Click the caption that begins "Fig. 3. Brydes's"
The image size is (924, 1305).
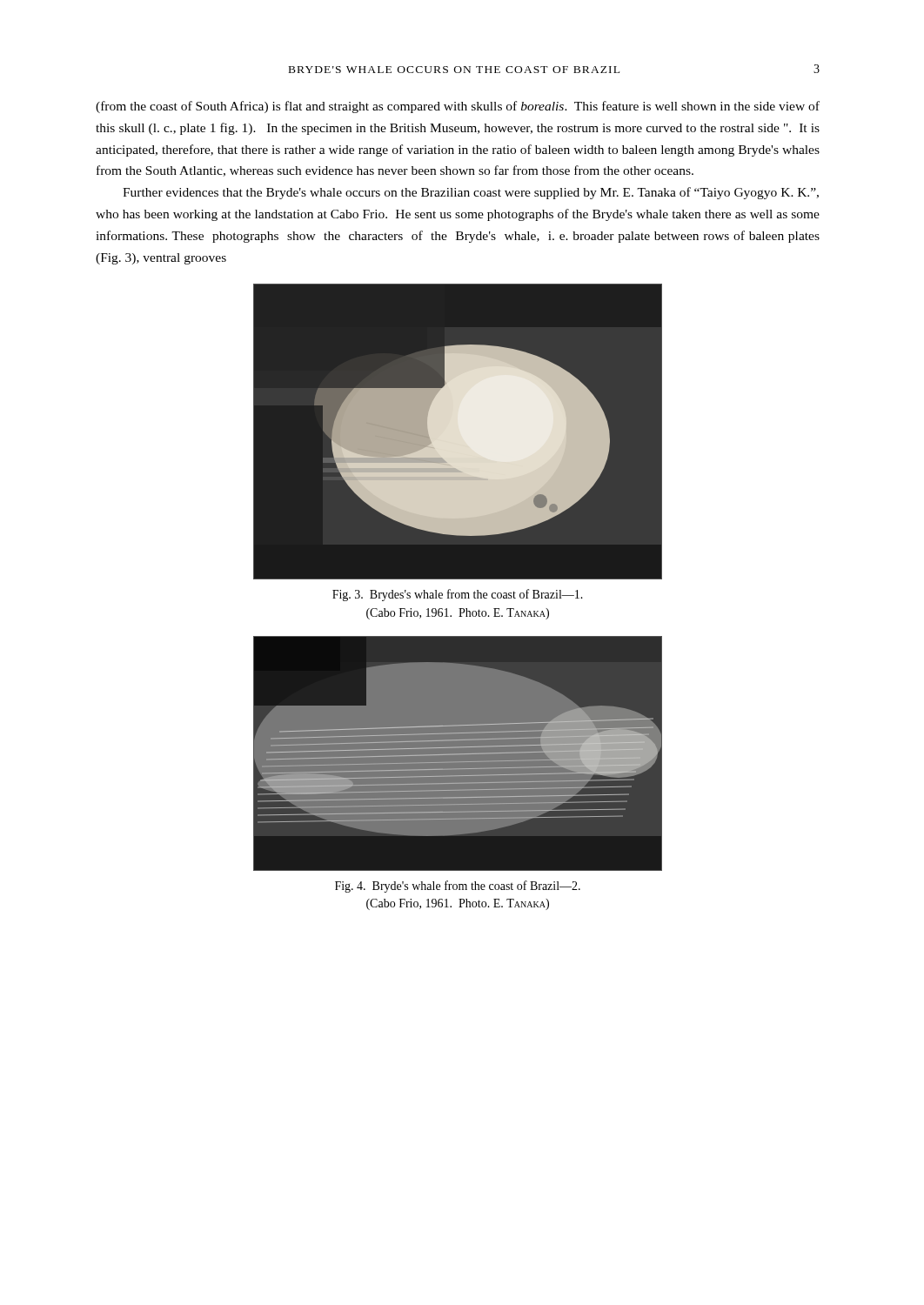458,604
